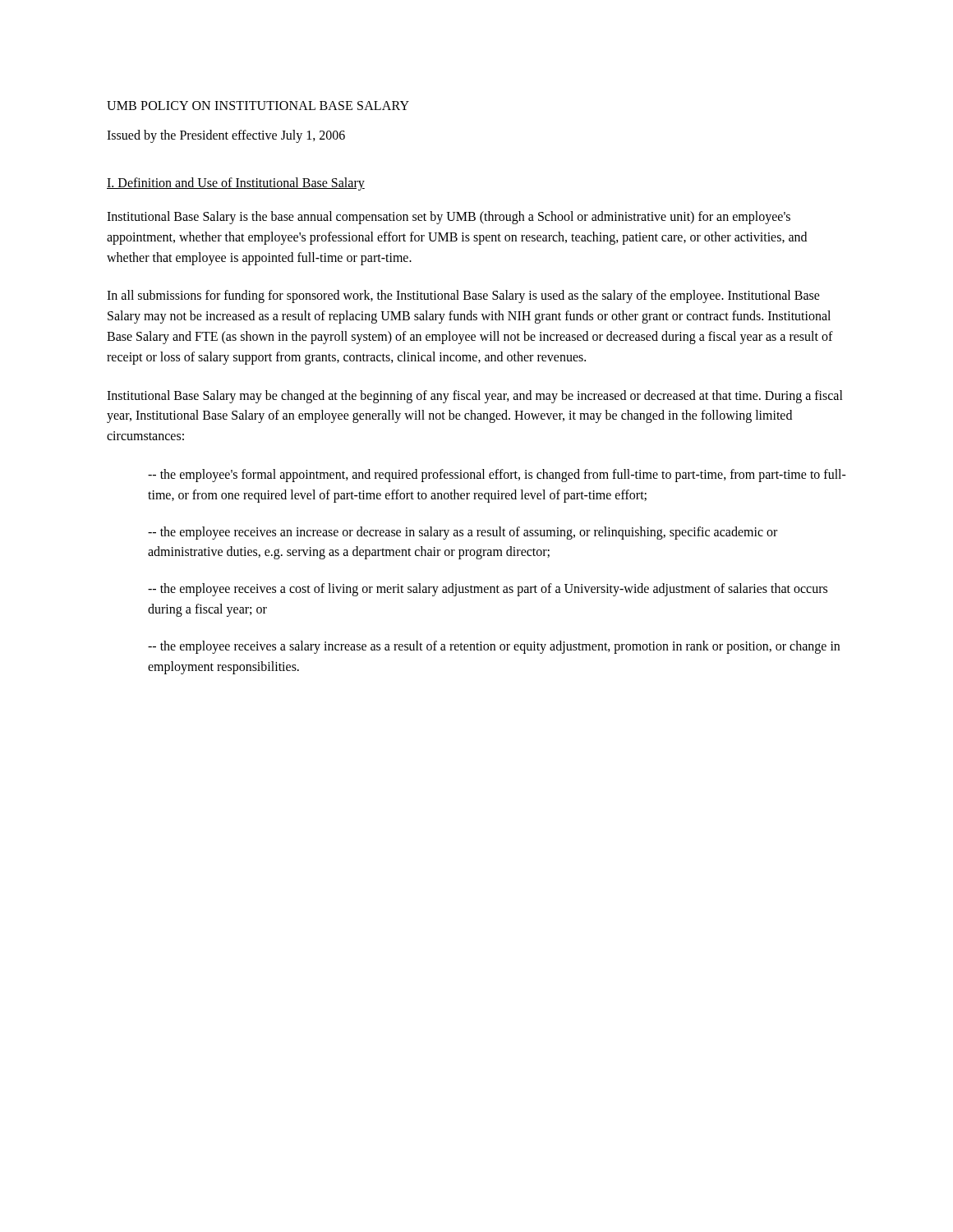Click on the block starting "In all submissions for funding for"
Viewport: 953px width, 1232px height.
(470, 326)
